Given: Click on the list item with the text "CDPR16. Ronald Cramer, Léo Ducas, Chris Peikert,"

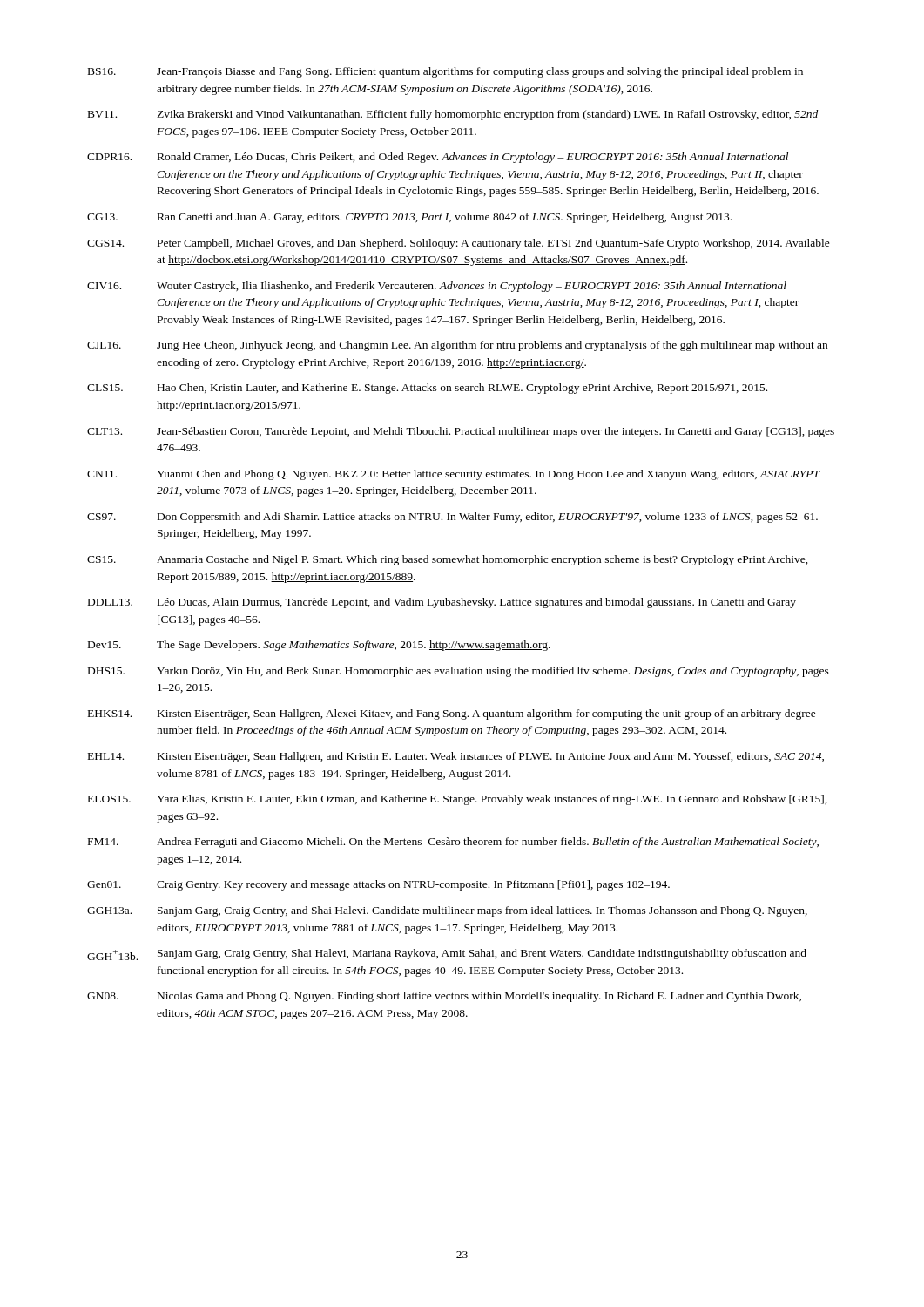Looking at the screenshot, I should tap(462, 174).
